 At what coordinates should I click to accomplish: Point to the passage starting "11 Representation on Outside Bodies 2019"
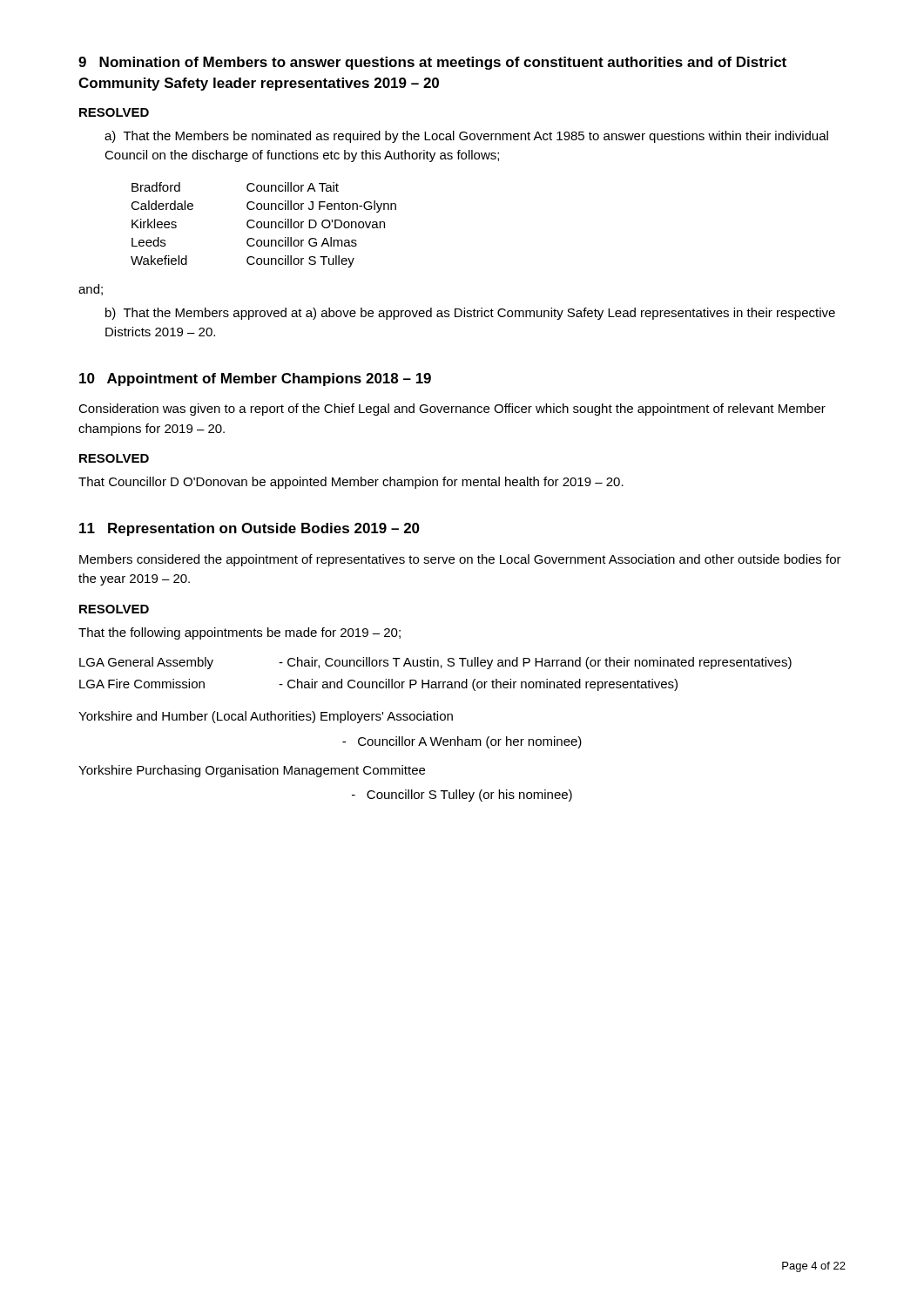point(249,528)
